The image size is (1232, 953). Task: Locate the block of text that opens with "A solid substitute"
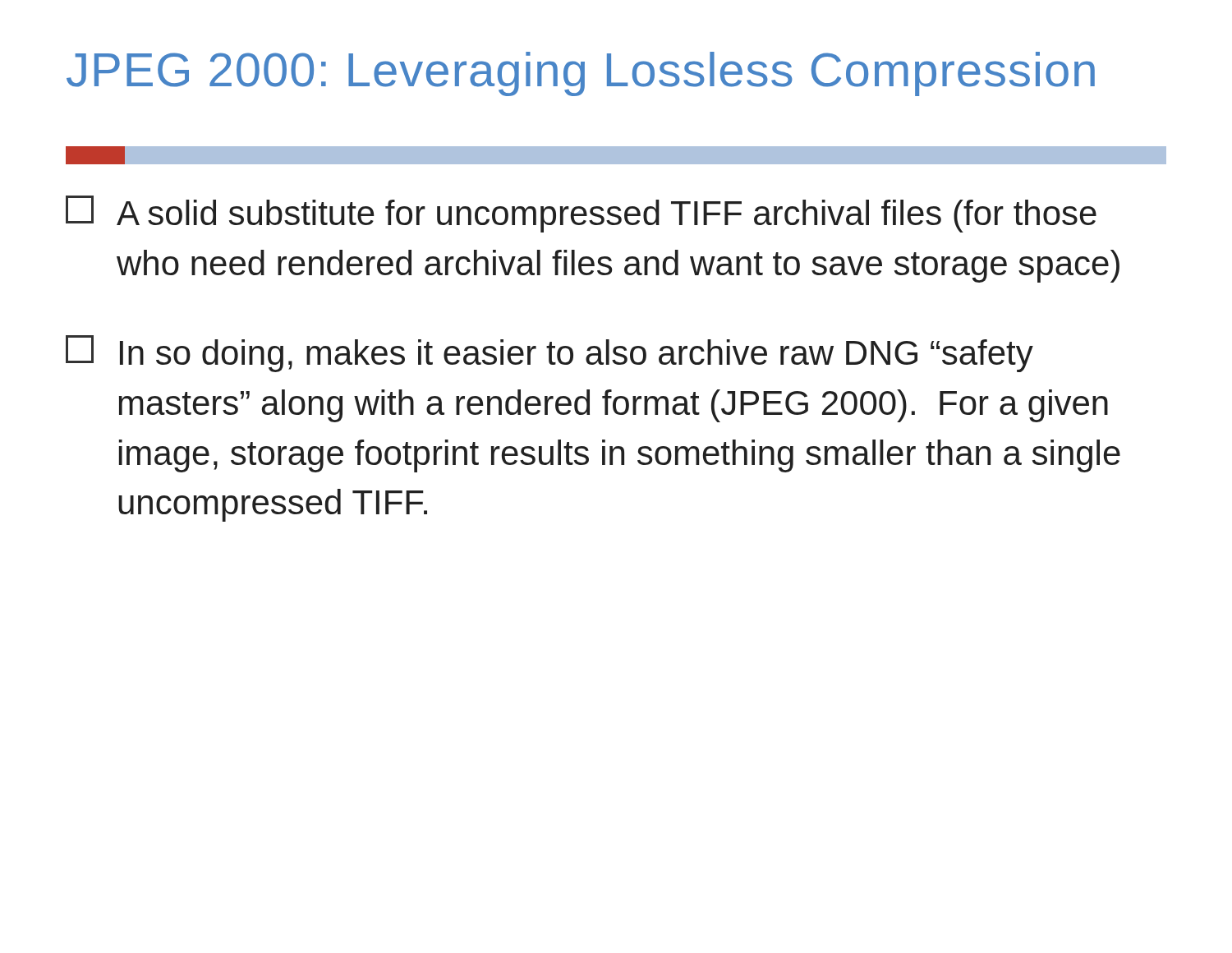pos(616,239)
